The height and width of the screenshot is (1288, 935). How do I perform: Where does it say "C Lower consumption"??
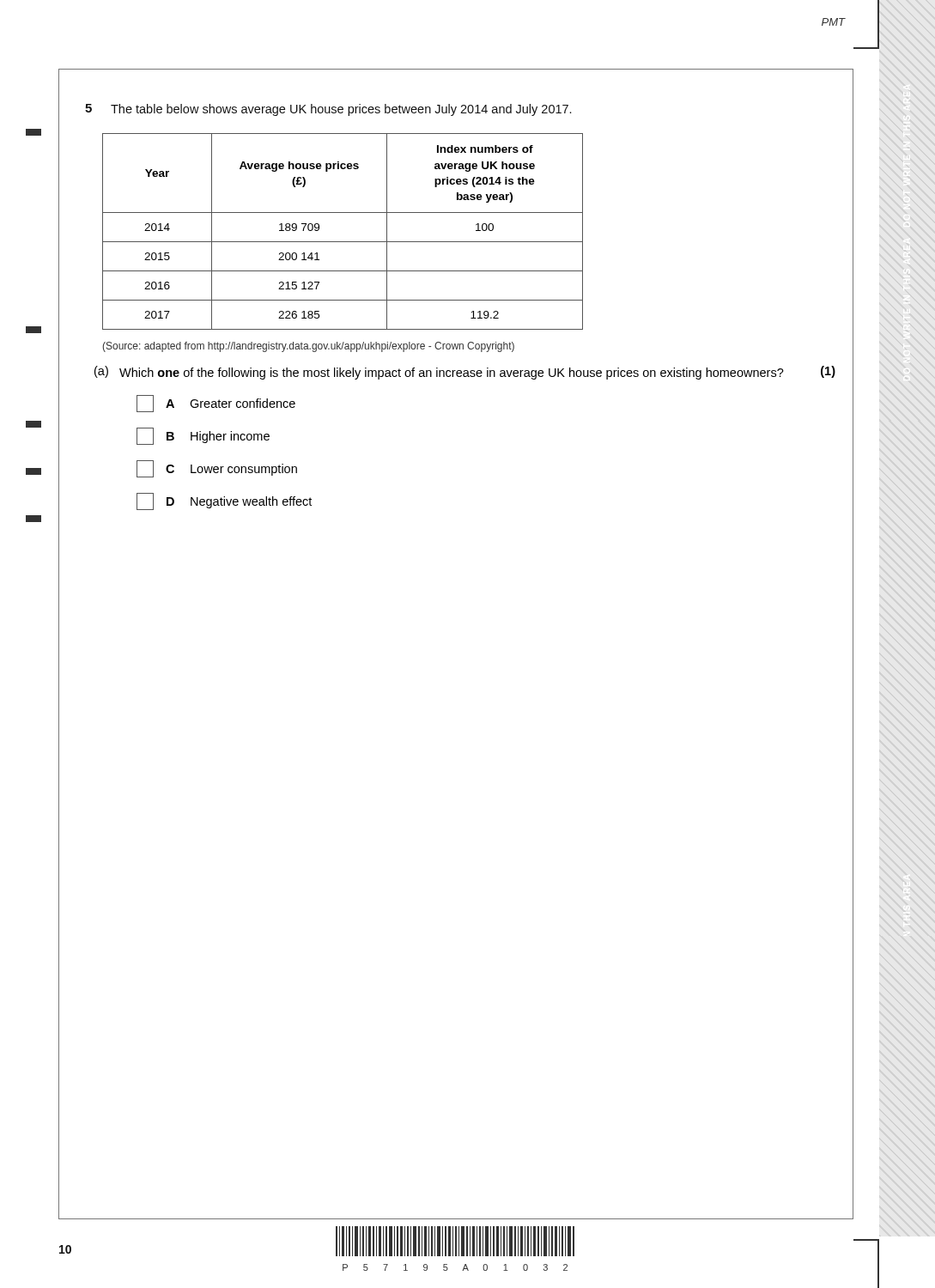pyautogui.click(x=217, y=469)
